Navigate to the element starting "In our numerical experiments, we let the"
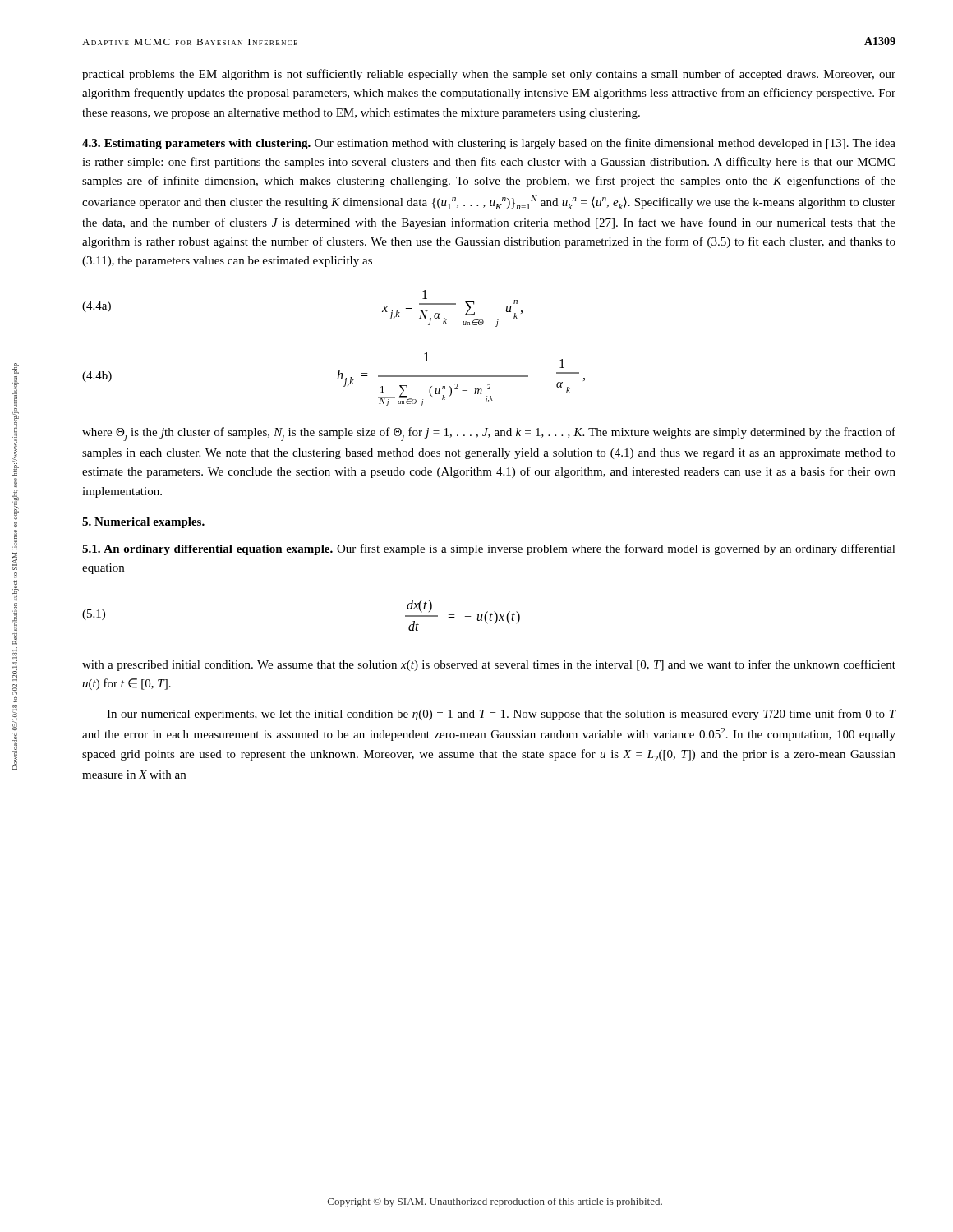Image resolution: width=953 pixels, height=1232 pixels. pos(489,745)
